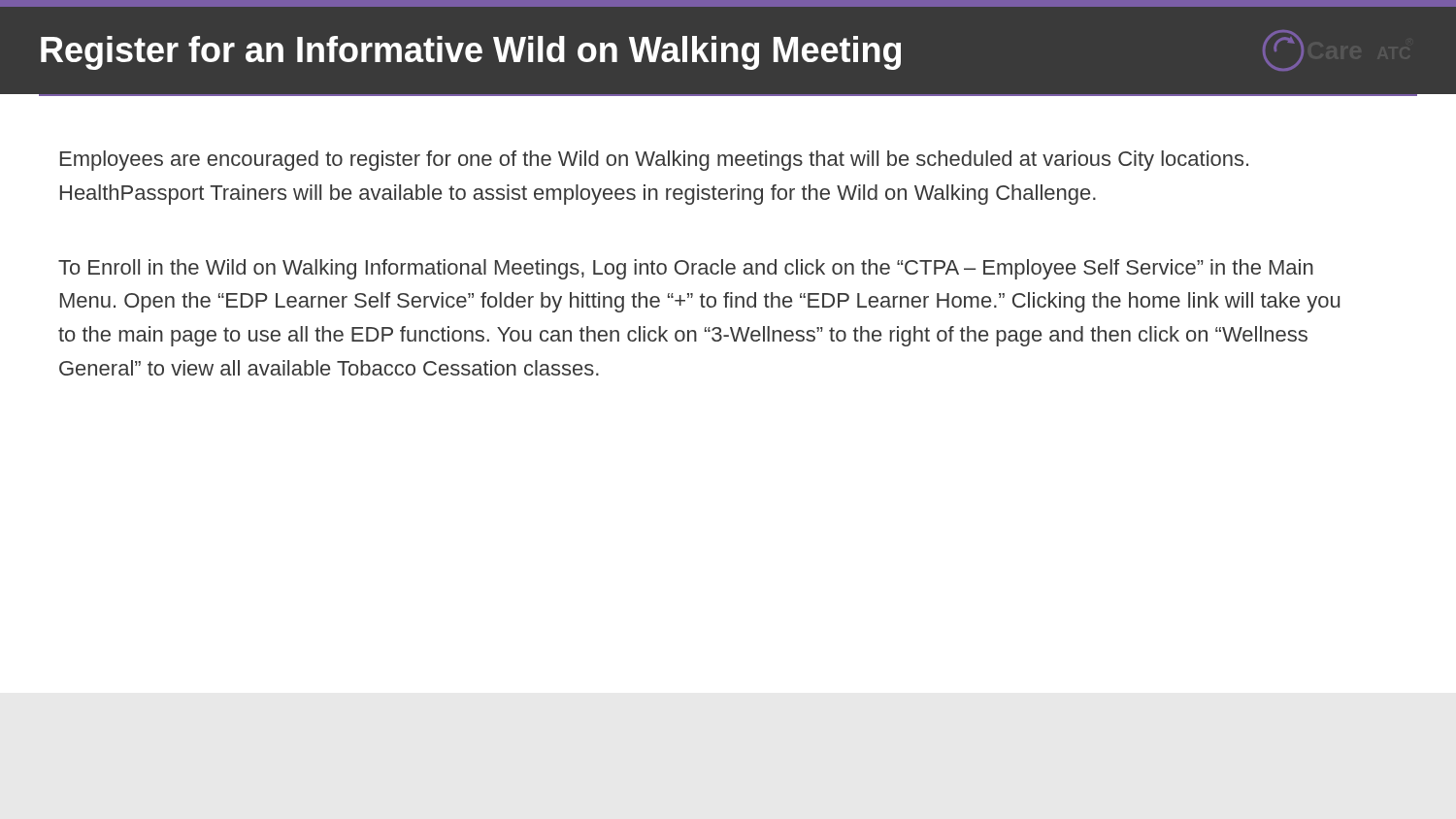Select the text block that says "To Enroll in"
1456x819 pixels.
(700, 317)
